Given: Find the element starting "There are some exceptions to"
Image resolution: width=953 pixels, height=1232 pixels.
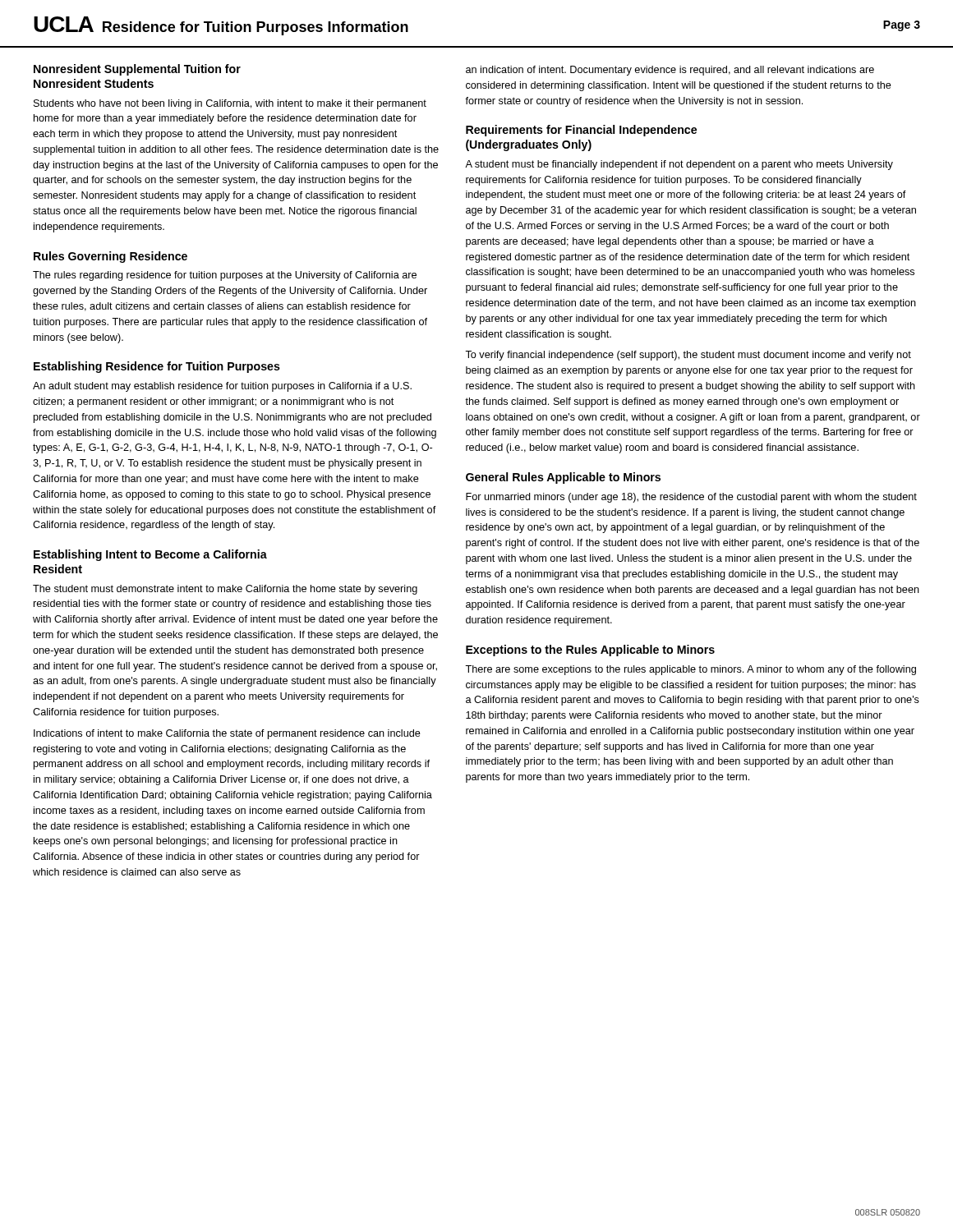Looking at the screenshot, I should click(x=692, y=723).
